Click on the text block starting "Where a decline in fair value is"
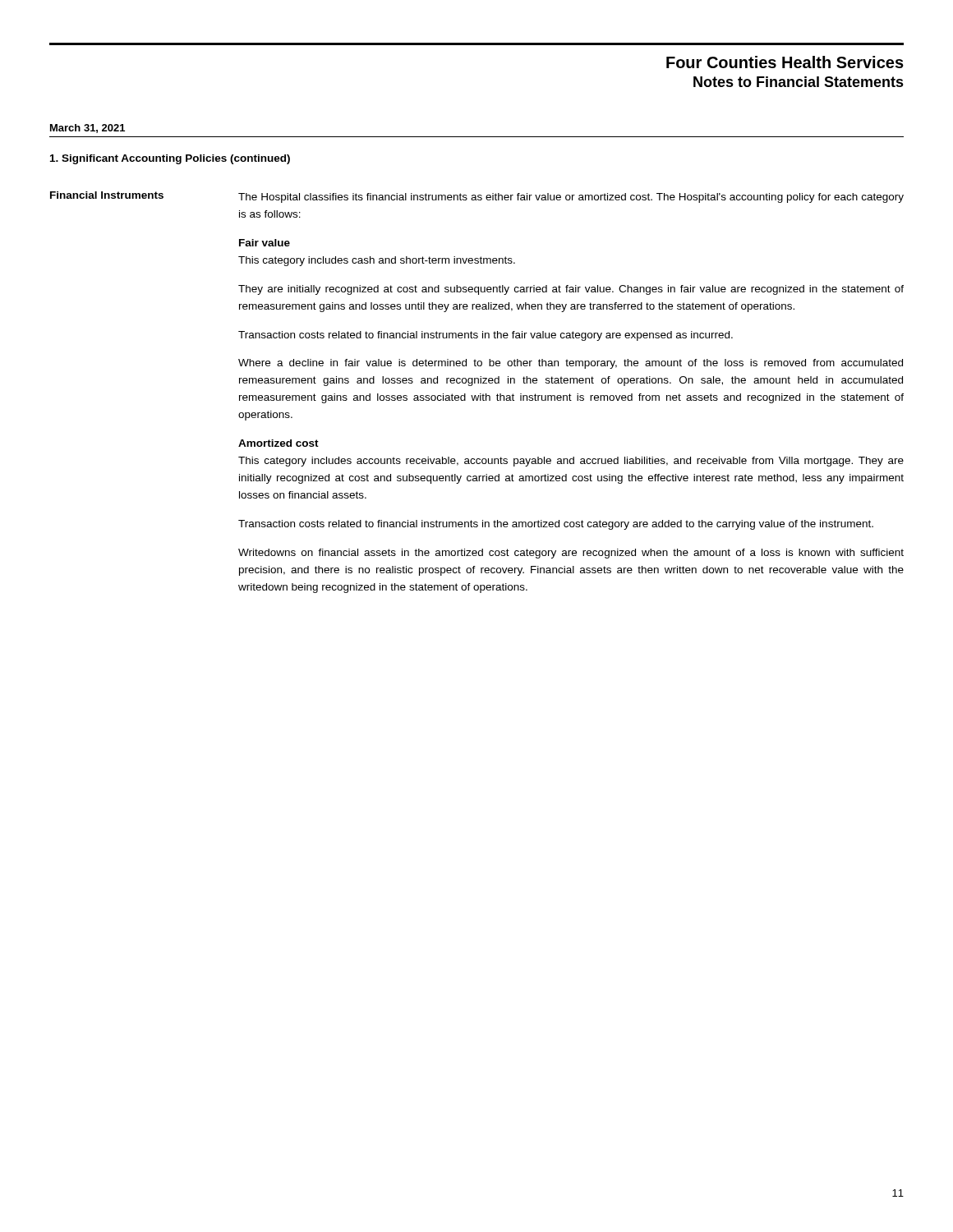This screenshot has width=953, height=1232. 571,389
